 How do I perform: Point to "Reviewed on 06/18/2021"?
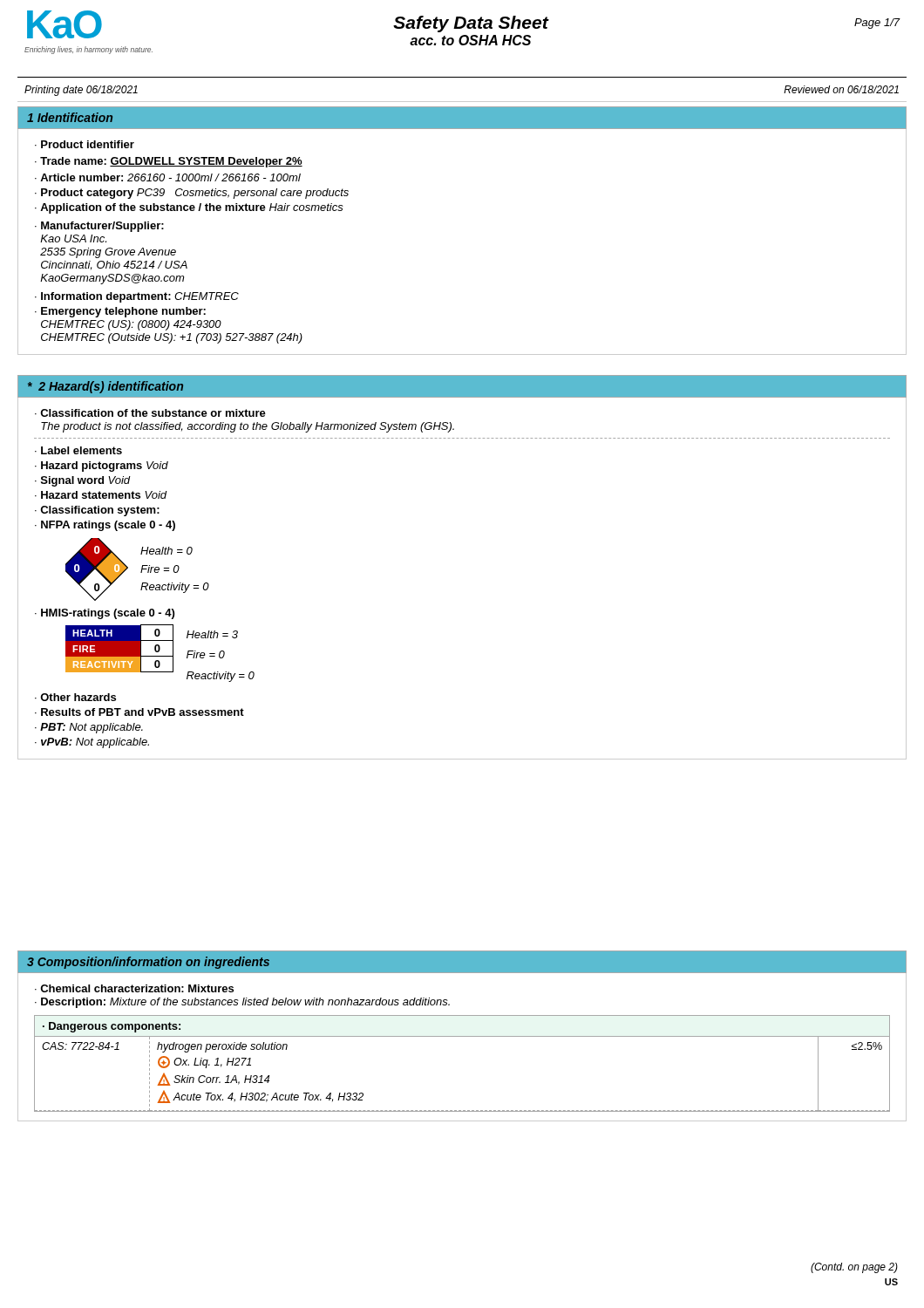(x=842, y=90)
